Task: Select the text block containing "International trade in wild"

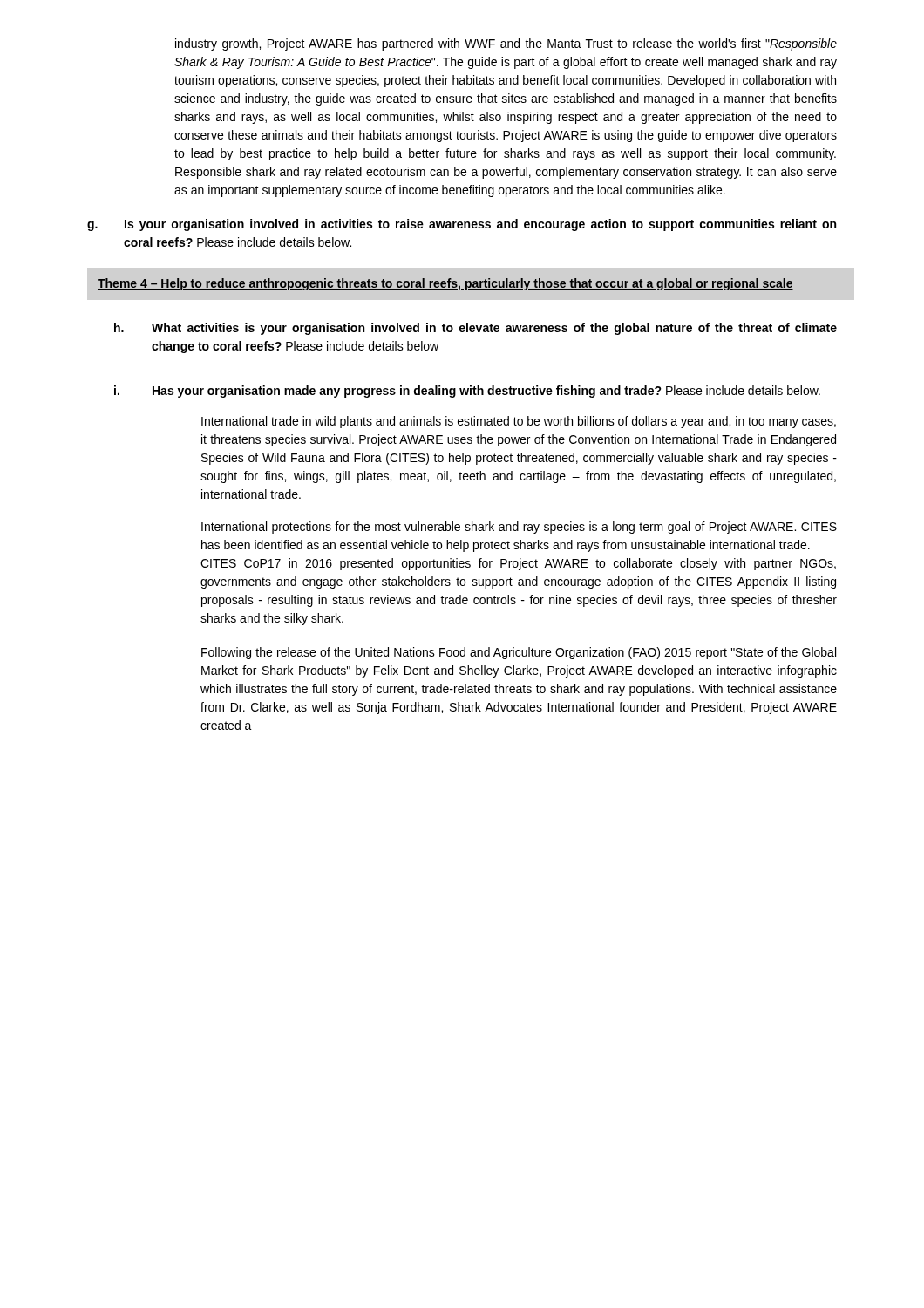Action: (519, 458)
